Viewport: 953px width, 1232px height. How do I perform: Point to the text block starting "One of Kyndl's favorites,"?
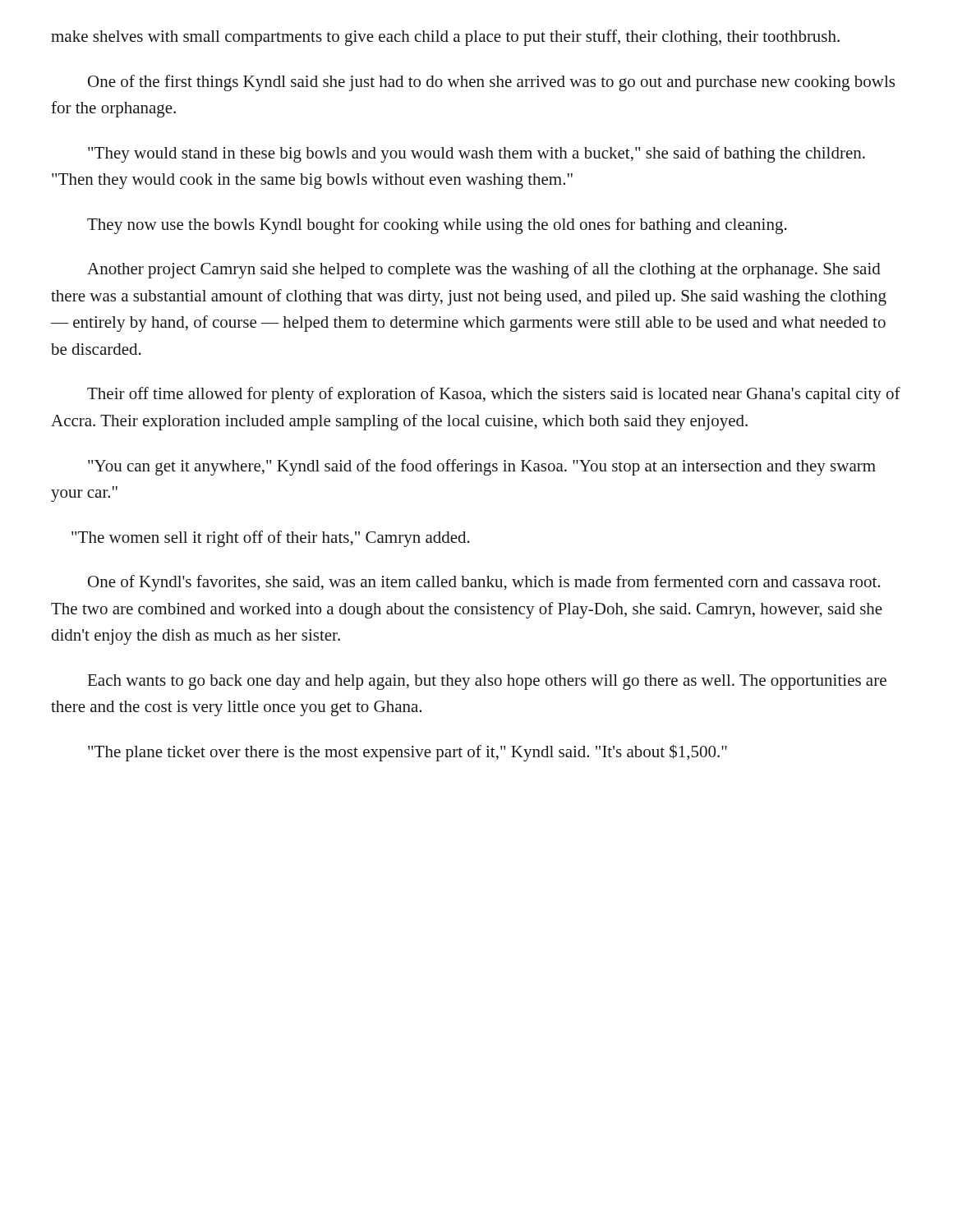click(476, 609)
